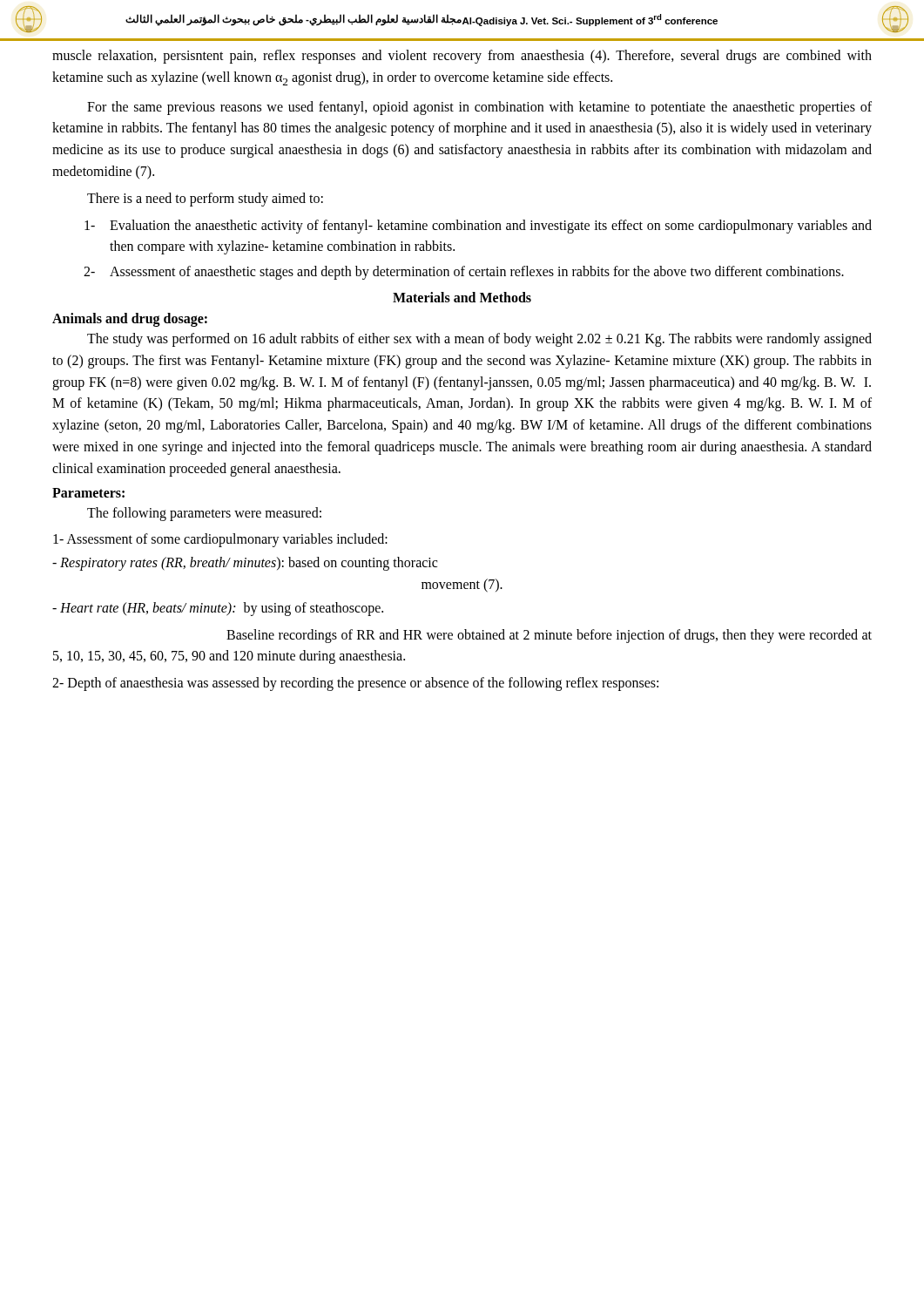Find the list item that reads "1- Evaluation the anaesthetic activity"
The height and width of the screenshot is (1307, 924).
click(x=478, y=237)
